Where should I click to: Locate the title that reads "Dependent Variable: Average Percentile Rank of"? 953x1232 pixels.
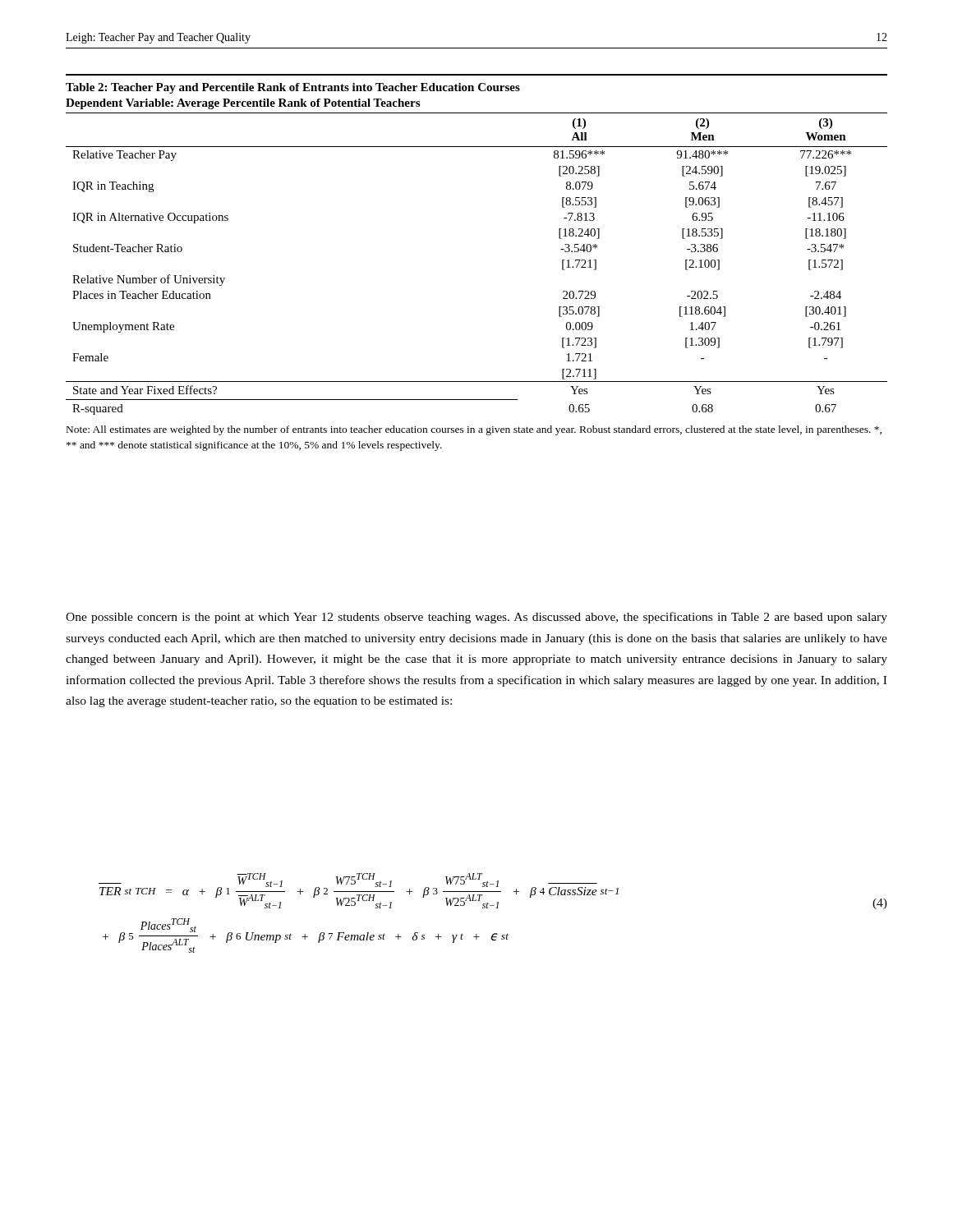click(243, 103)
